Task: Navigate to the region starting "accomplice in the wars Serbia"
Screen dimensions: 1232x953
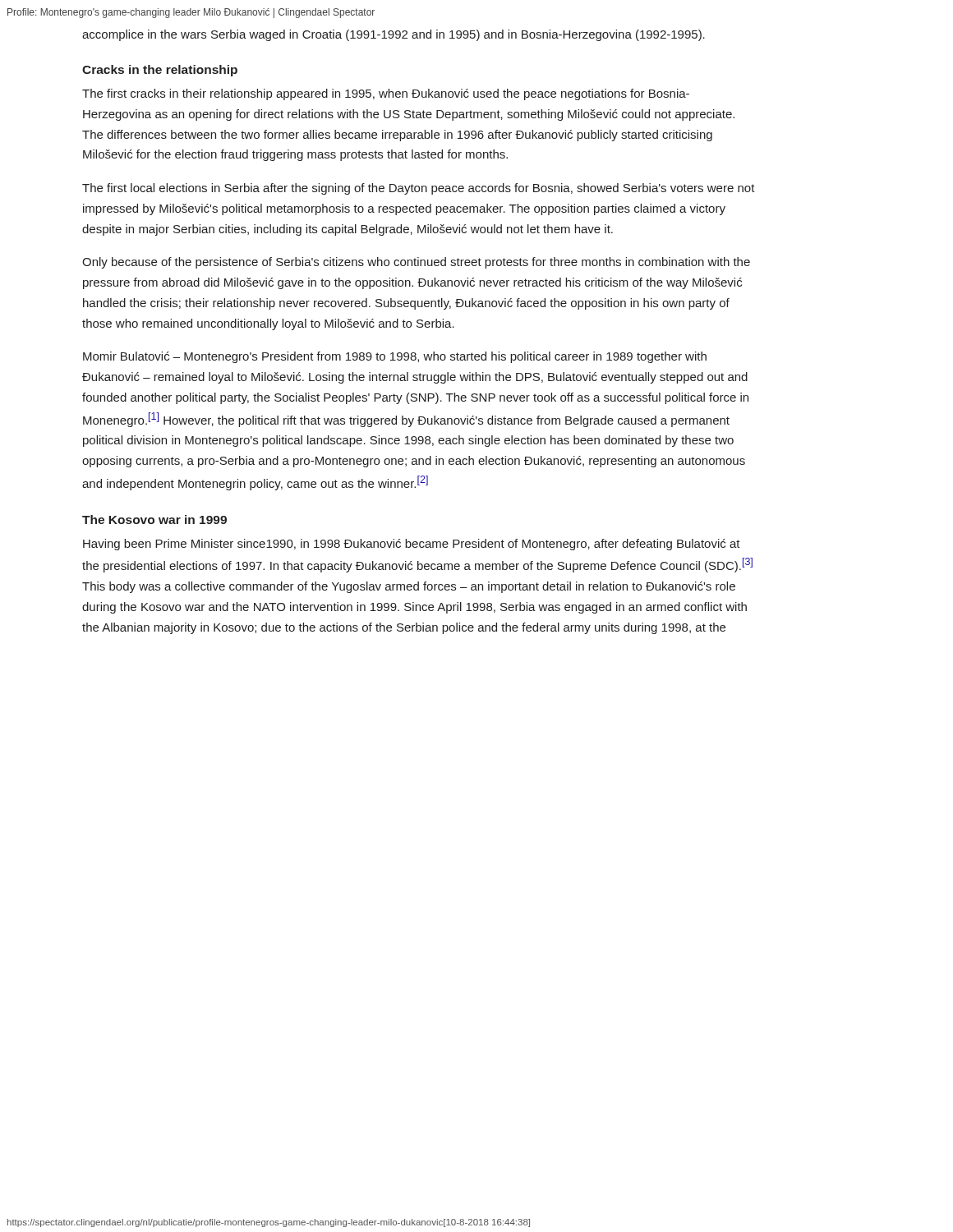Action: pos(394,34)
